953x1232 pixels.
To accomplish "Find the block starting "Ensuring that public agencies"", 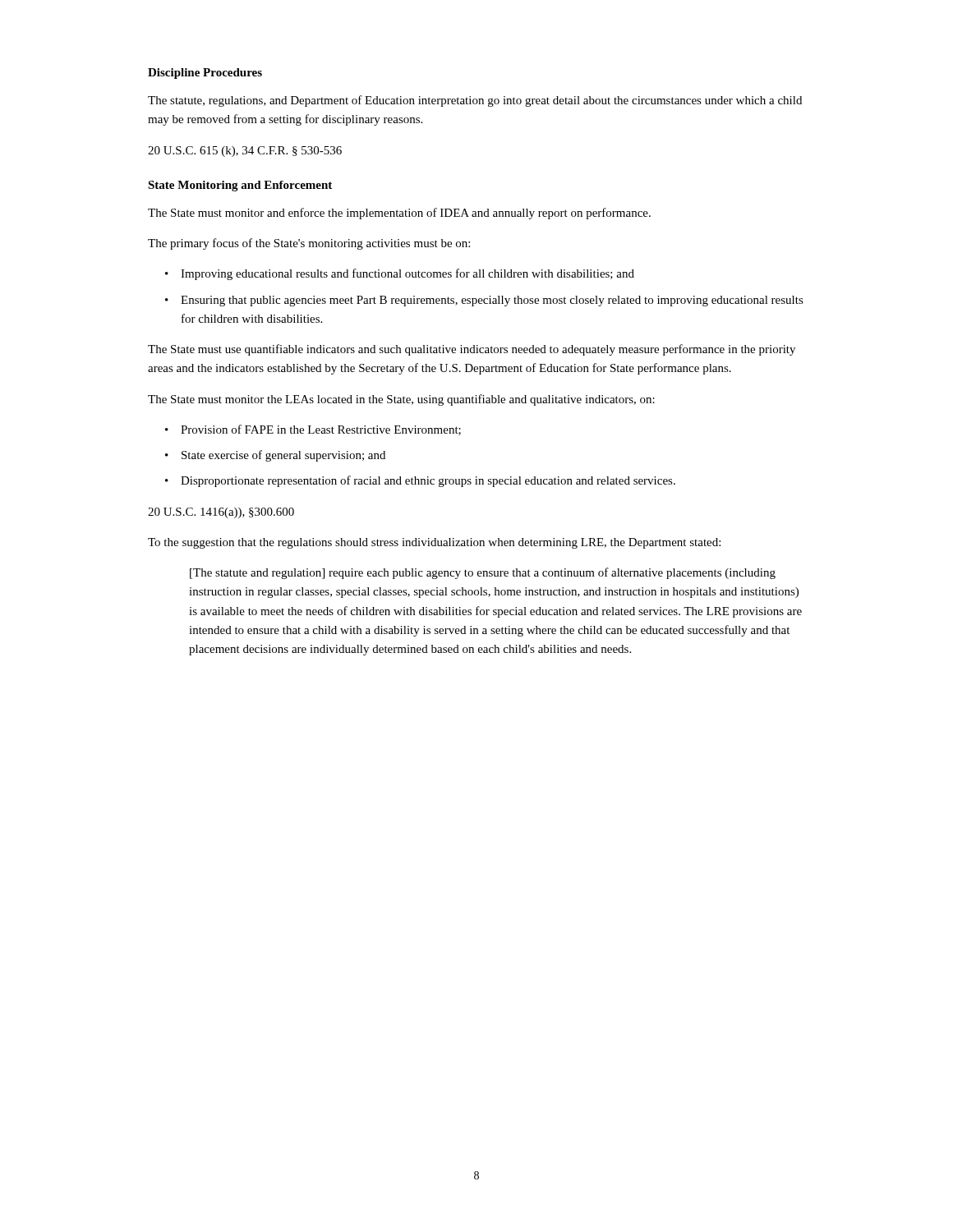I will tap(492, 309).
